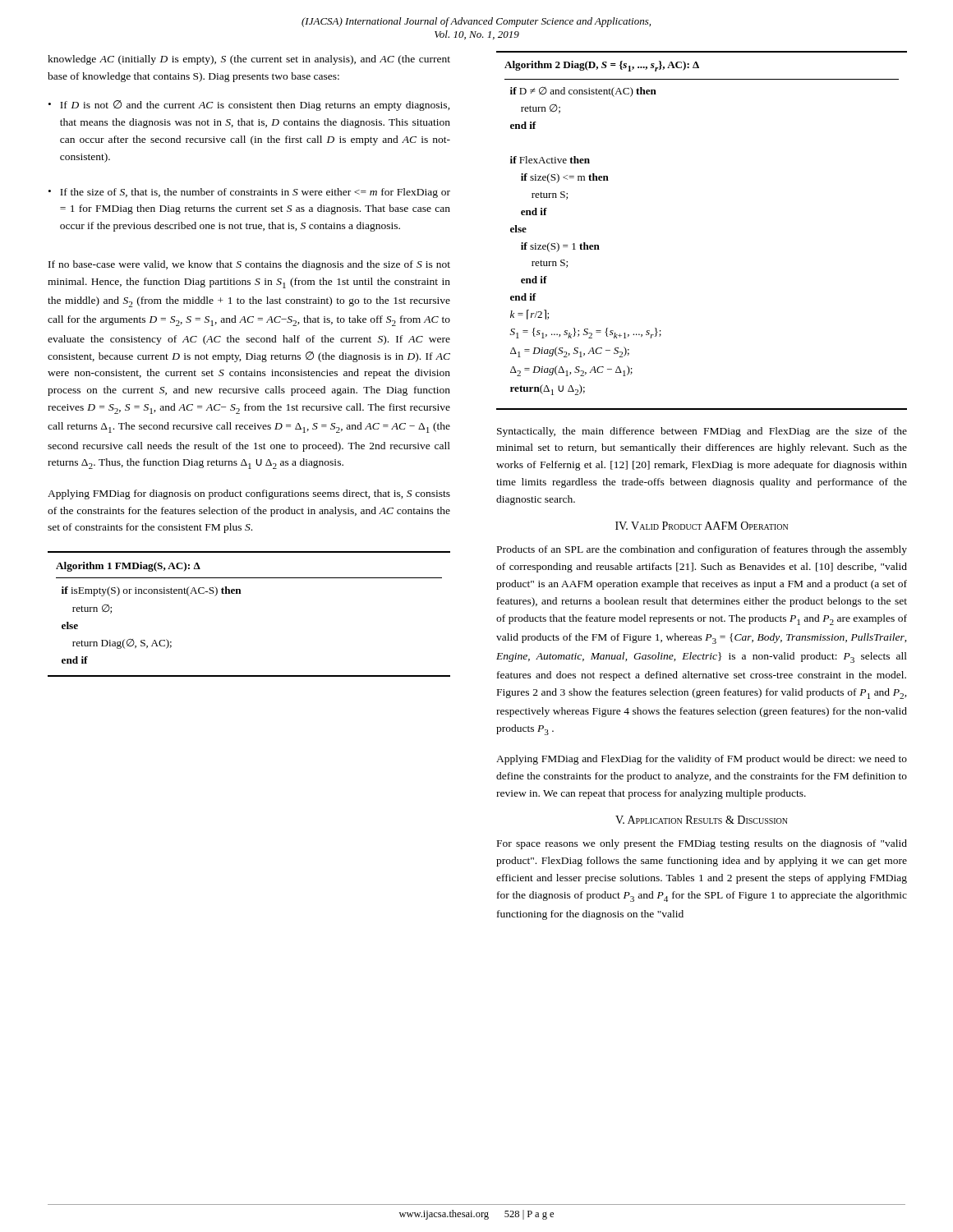
Task: Locate the element starting "Applying FMDiag for diagnosis"
Action: [249, 510]
